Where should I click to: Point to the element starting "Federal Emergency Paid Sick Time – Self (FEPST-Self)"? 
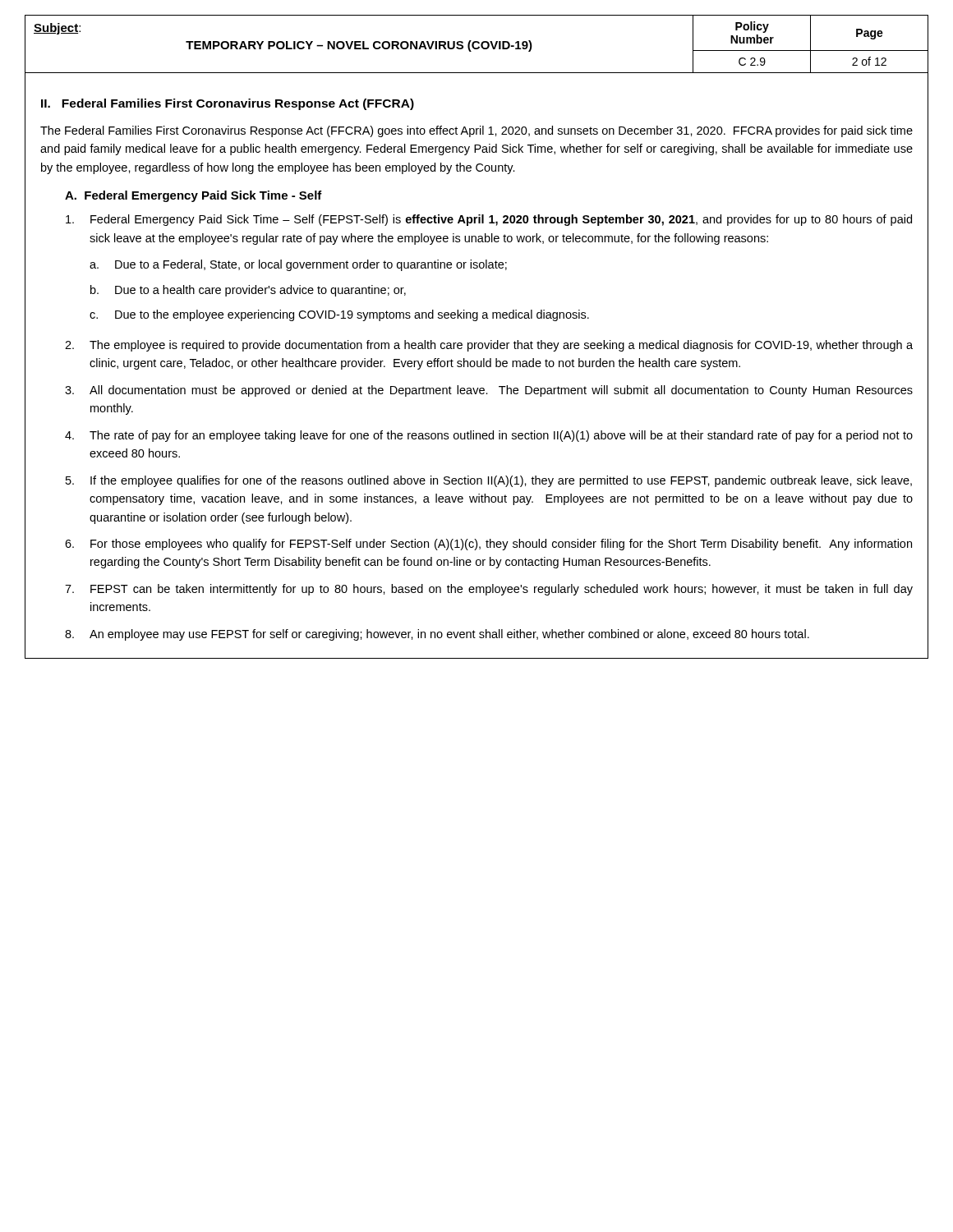489,228
